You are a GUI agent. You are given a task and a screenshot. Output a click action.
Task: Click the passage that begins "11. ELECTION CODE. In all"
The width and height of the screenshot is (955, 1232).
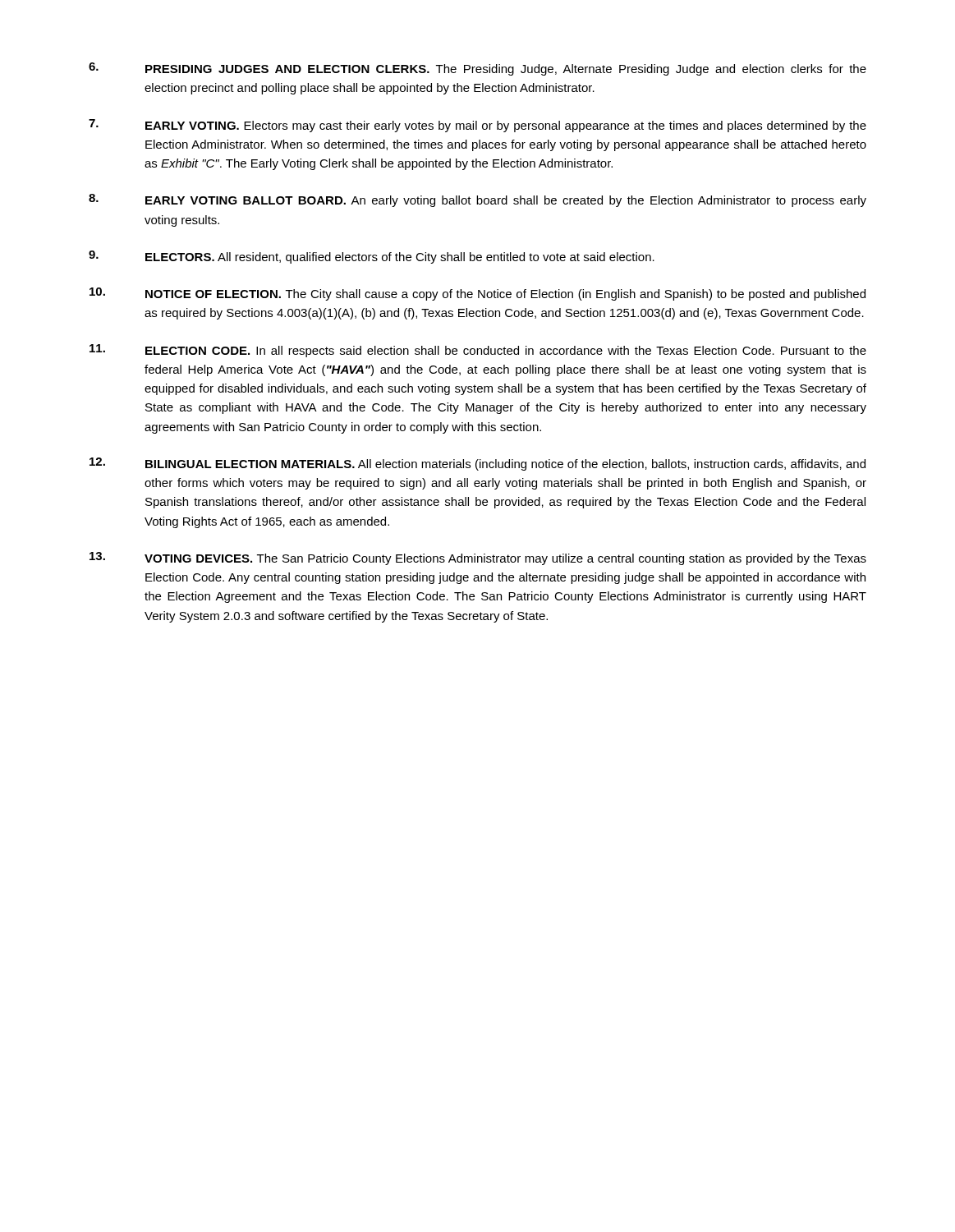[x=478, y=388]
